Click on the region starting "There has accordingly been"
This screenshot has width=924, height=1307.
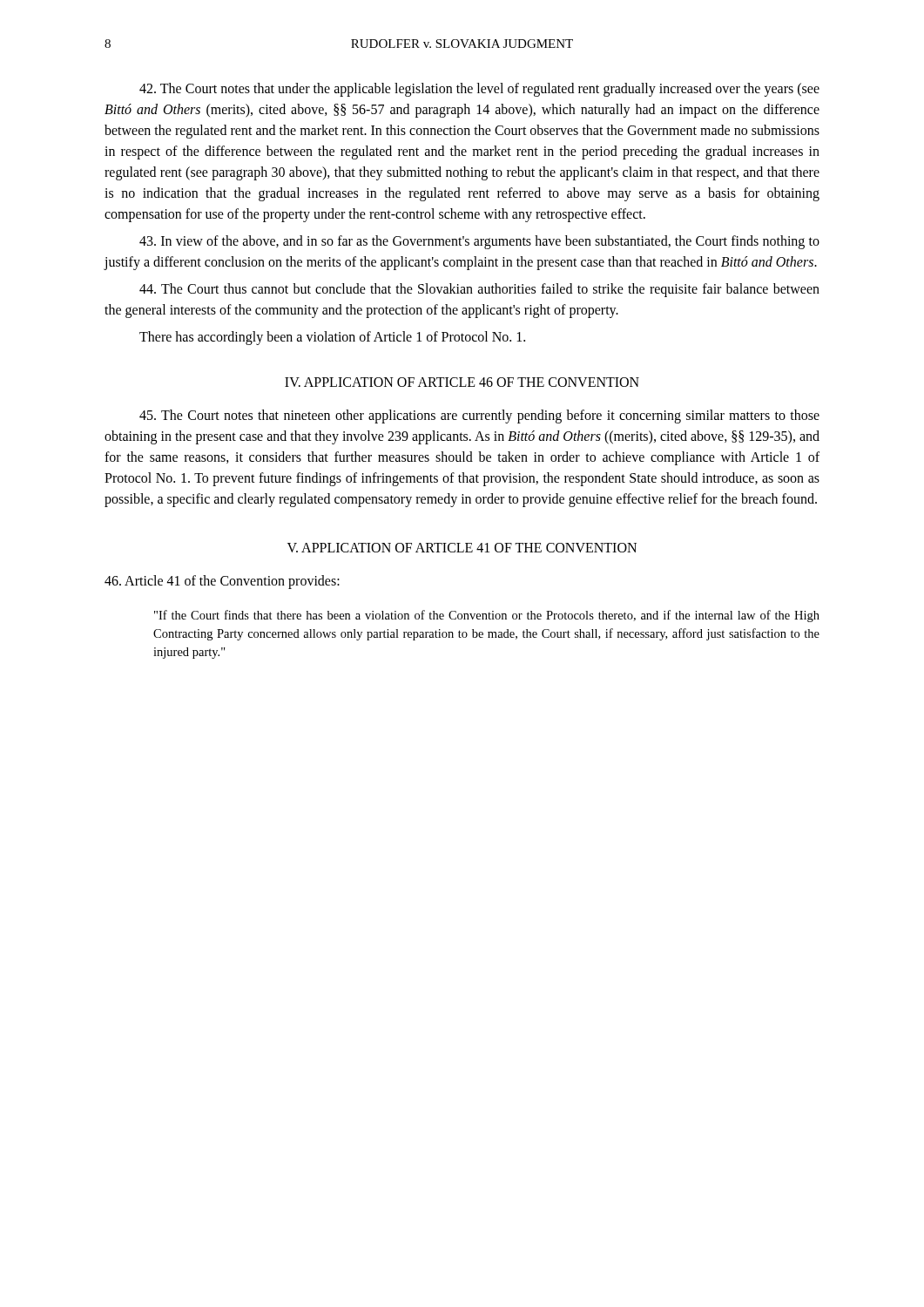(462, 337)
